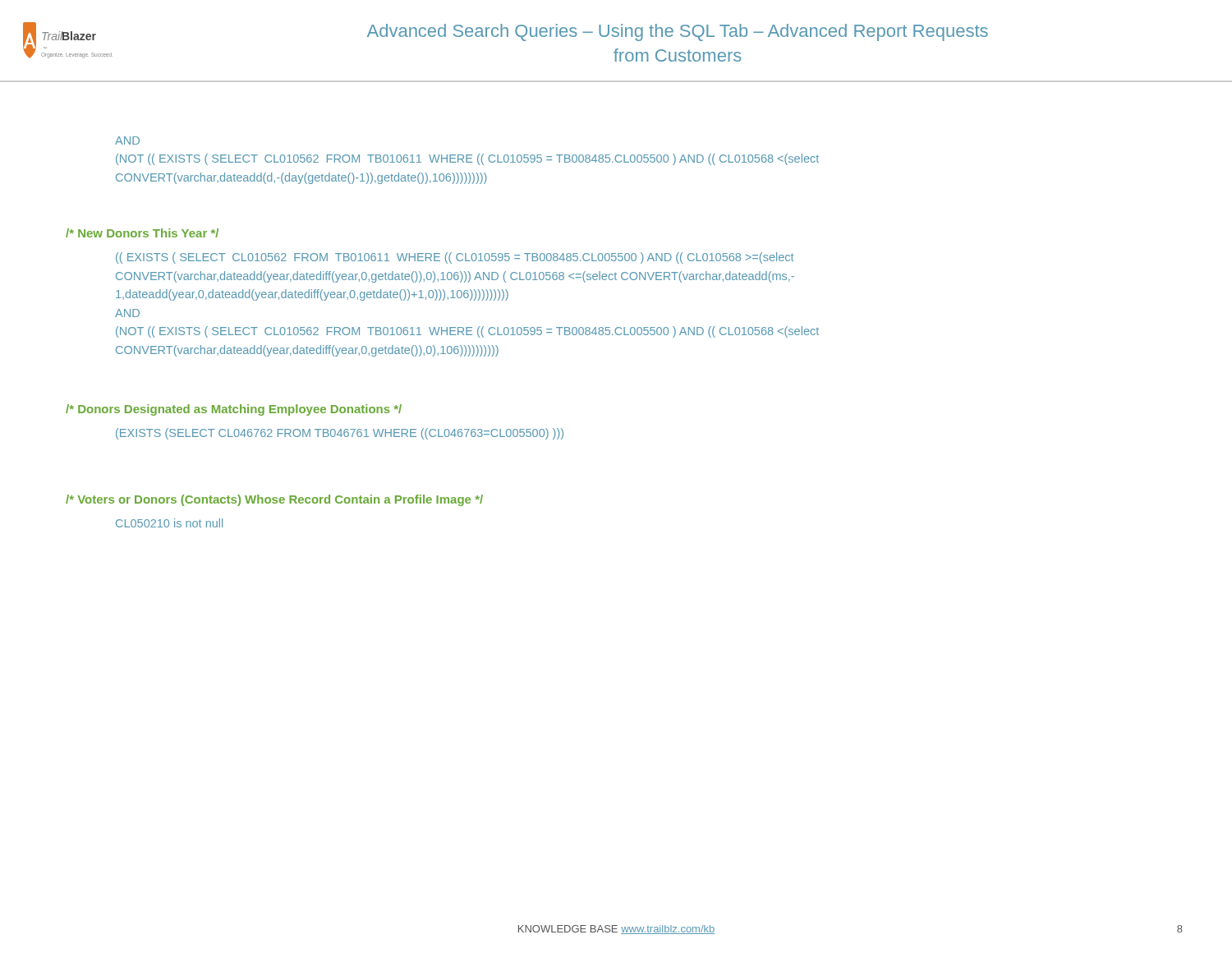This screenshot has height=953, width=1232.
Task: Where does it say "/* New Donors This Year */"?
Action: [142, 233]
